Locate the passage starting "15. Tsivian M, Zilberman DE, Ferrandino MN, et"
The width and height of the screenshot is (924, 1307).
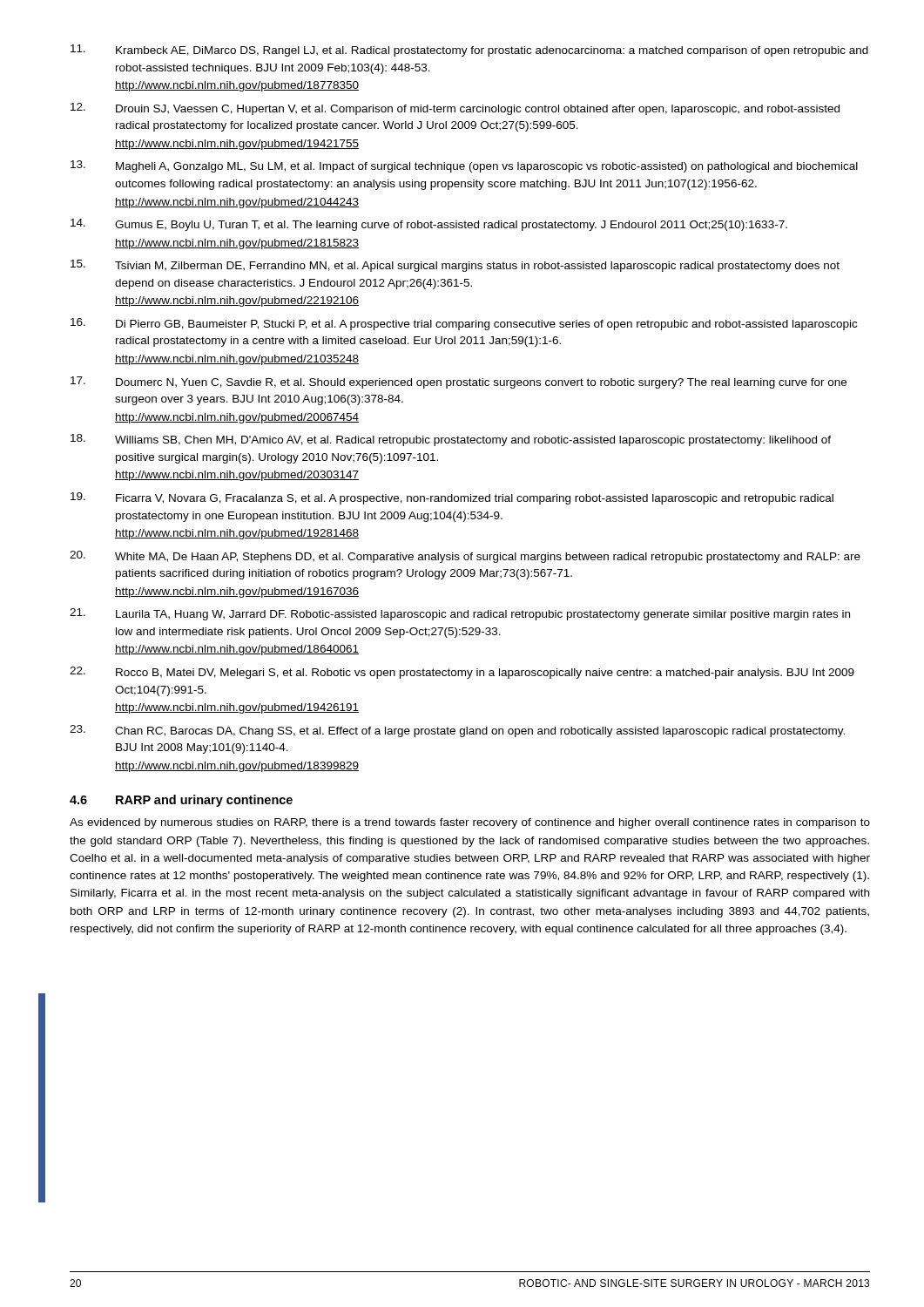(x=470, y=283)
